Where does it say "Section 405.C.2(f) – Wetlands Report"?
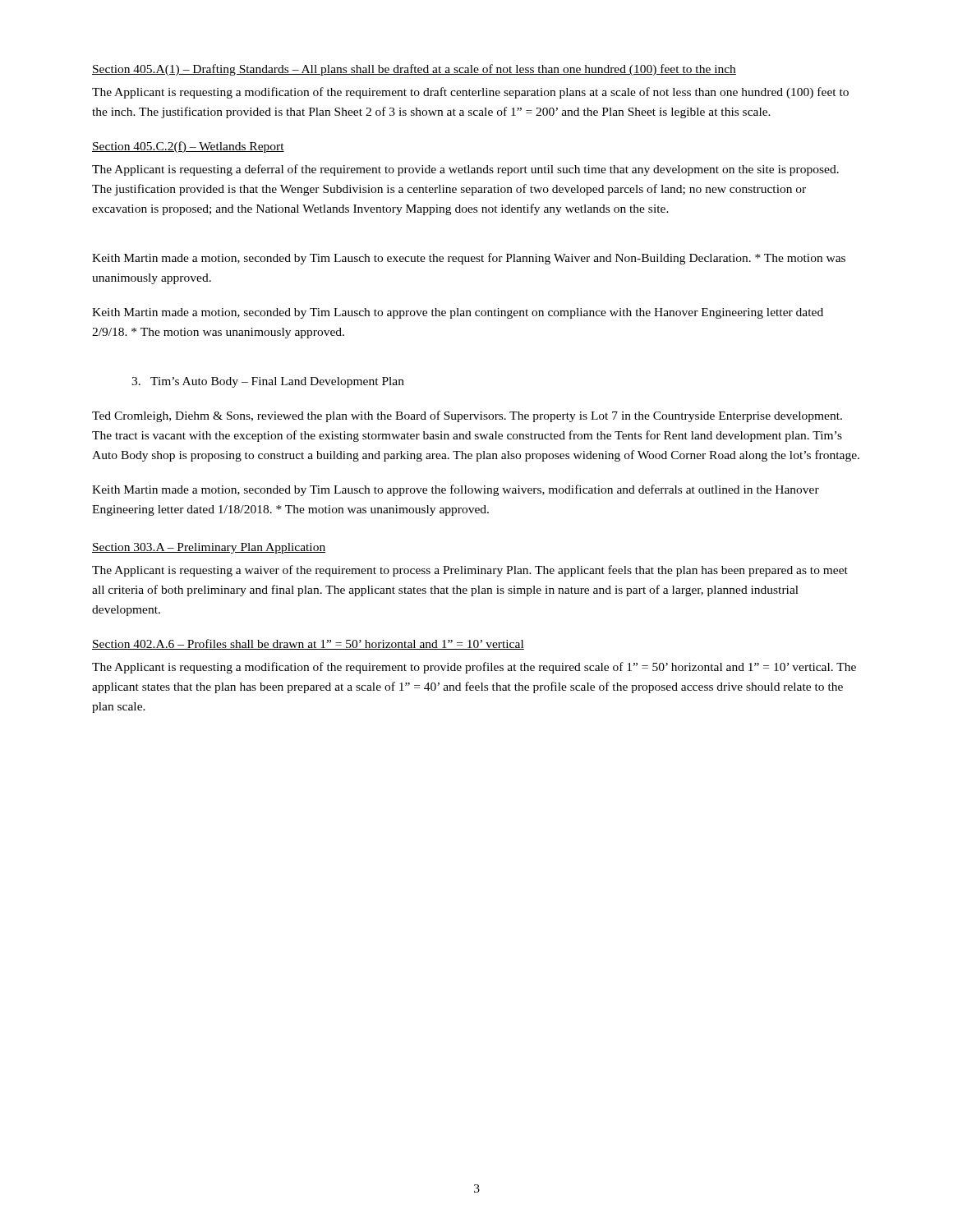The width and height of the screenshot is (953, 1232). (188, 146)
